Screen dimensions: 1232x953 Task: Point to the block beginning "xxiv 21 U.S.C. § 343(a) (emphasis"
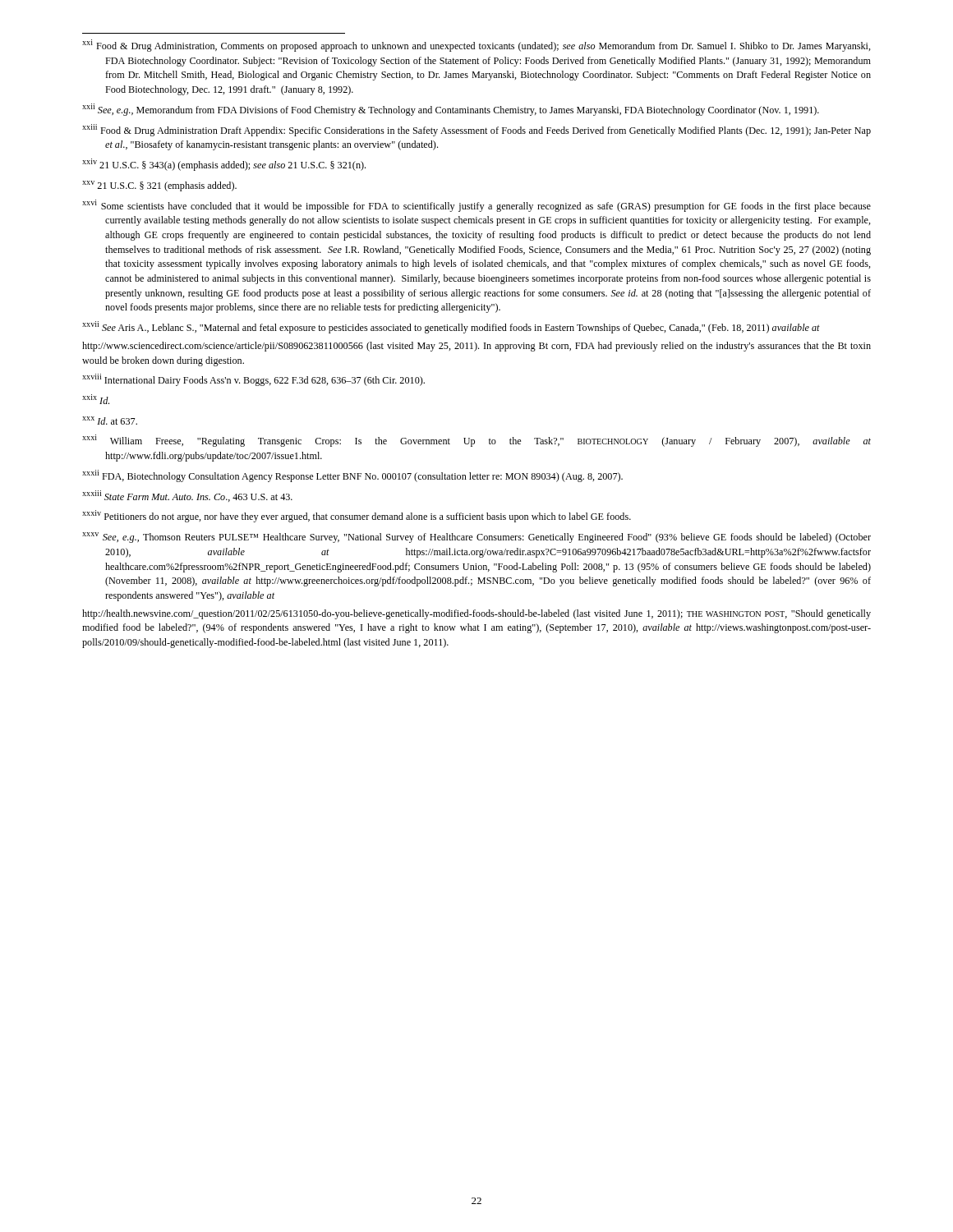click(224, 165)
